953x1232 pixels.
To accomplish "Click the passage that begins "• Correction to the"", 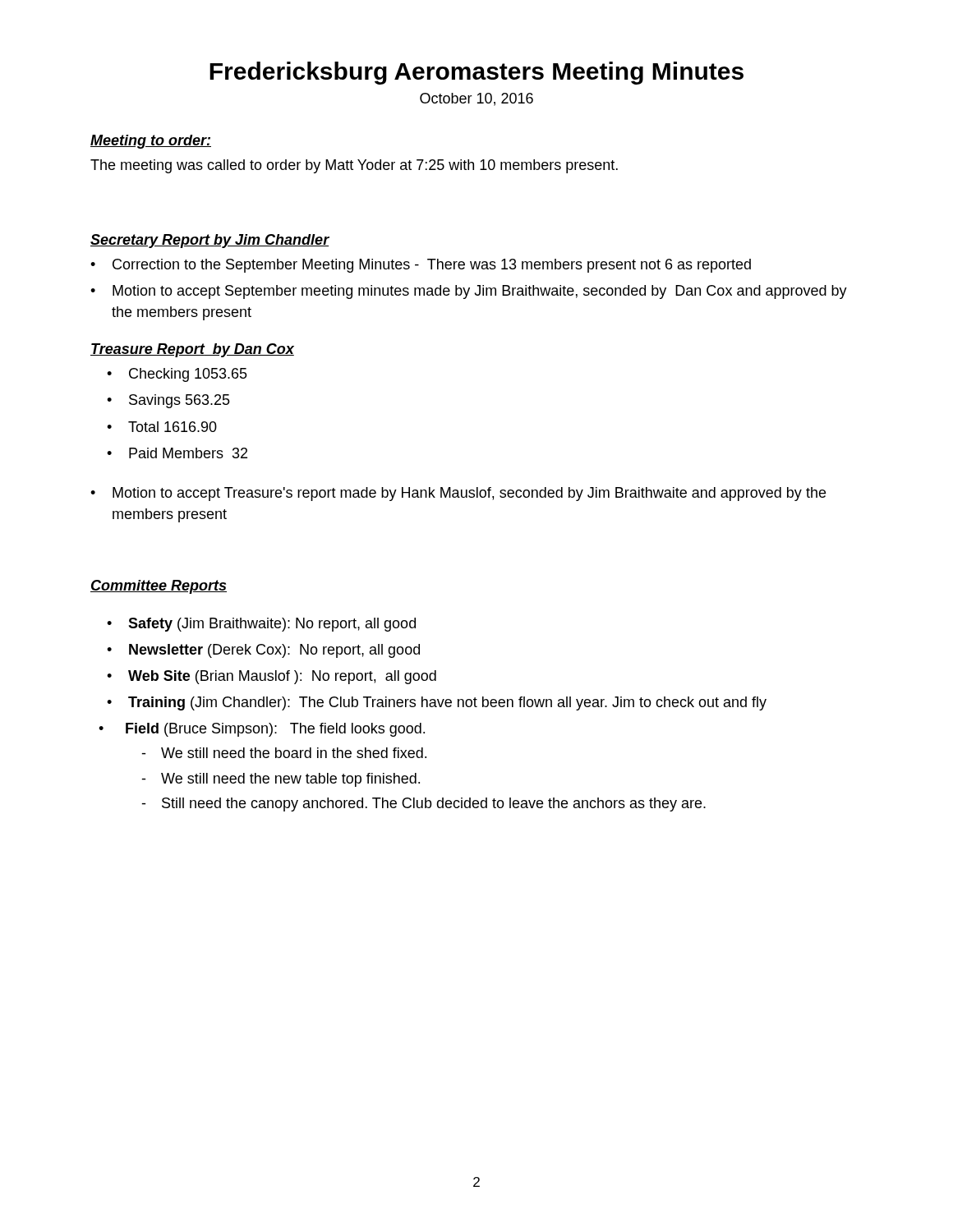I will point(476,265).
